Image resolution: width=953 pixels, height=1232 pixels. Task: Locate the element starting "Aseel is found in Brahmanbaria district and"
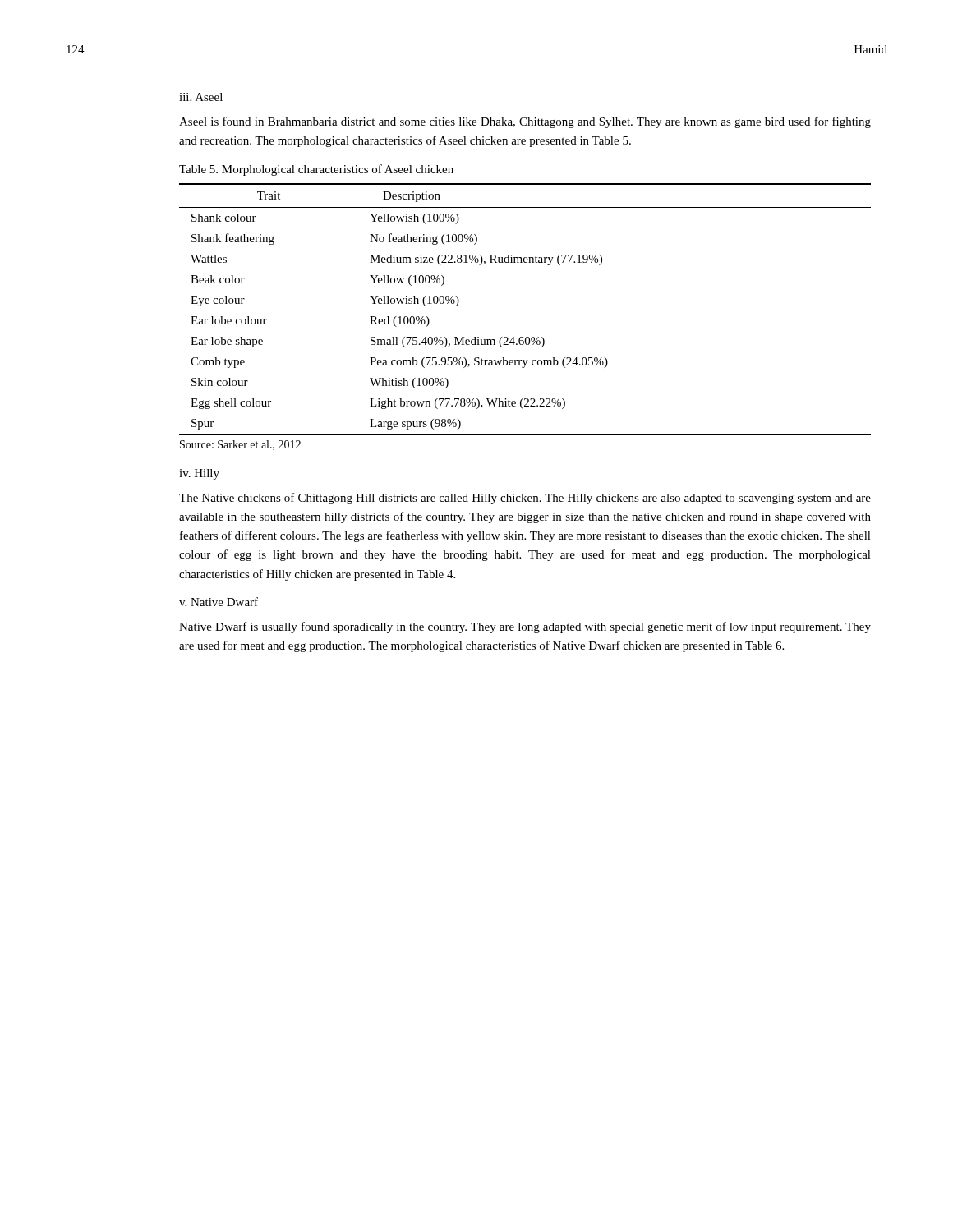(x=525, y=131)
